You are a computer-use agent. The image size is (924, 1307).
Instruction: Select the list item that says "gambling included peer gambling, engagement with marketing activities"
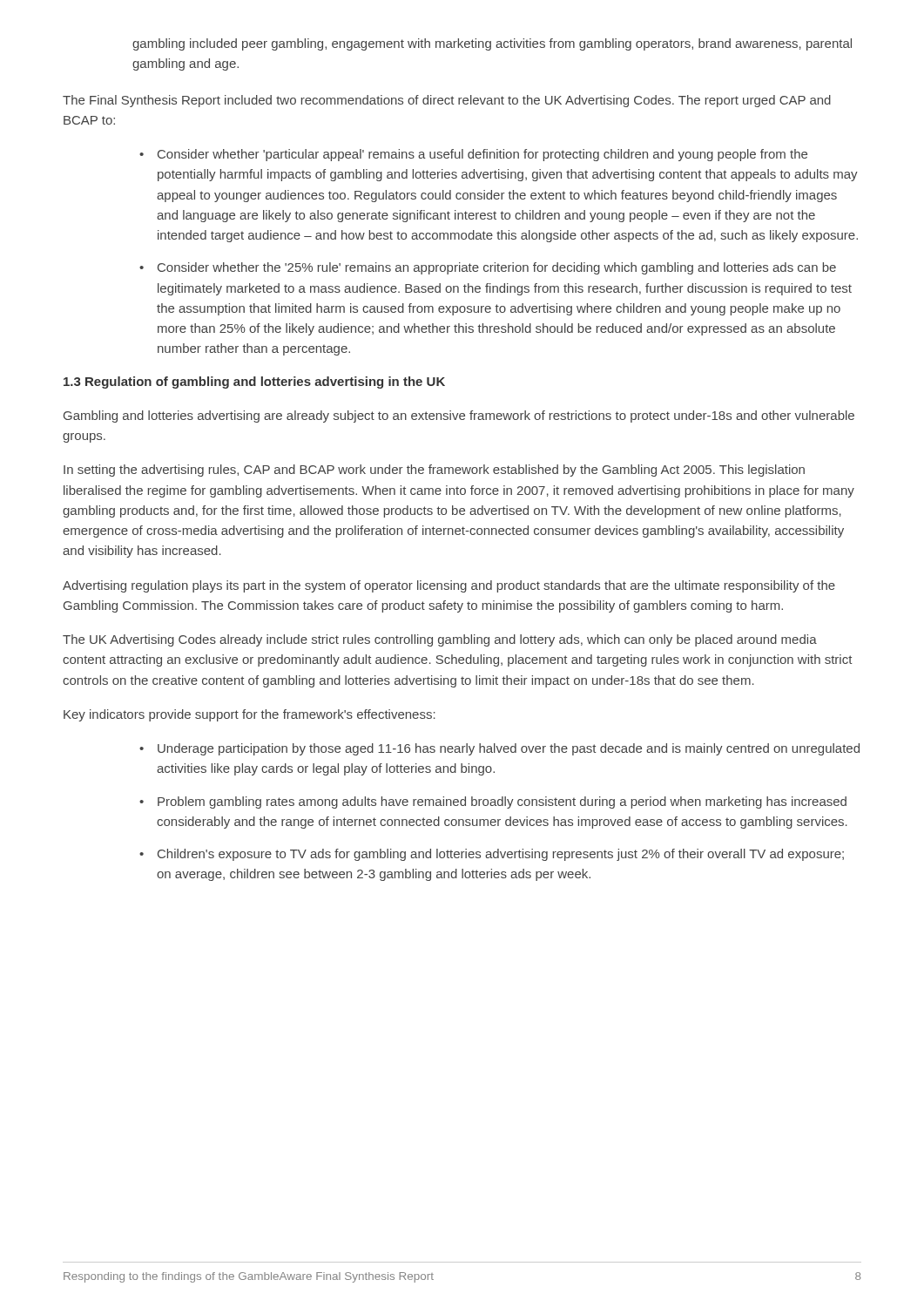[493, 53]
